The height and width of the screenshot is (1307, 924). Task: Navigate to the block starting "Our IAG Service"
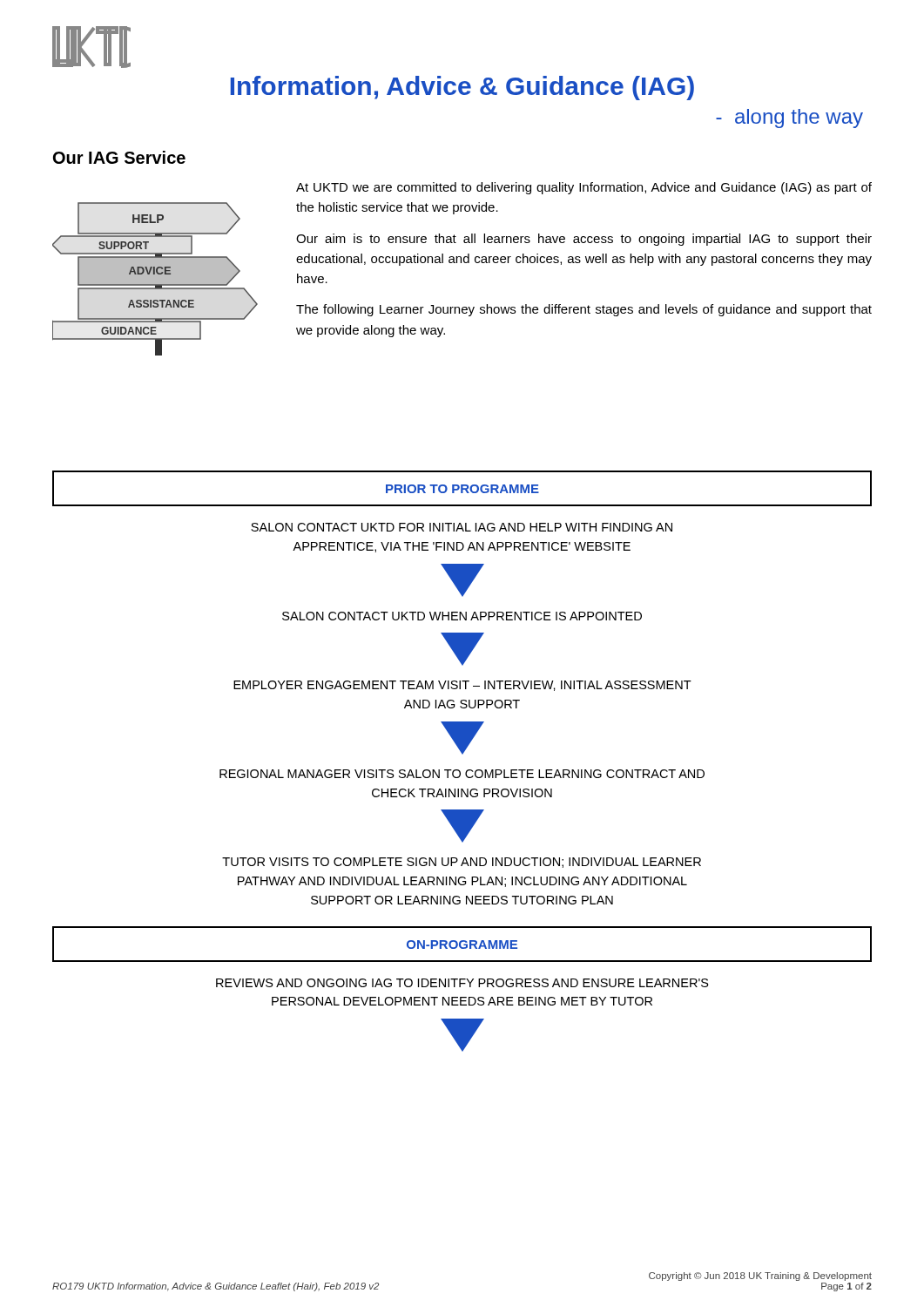coord(119,158)
